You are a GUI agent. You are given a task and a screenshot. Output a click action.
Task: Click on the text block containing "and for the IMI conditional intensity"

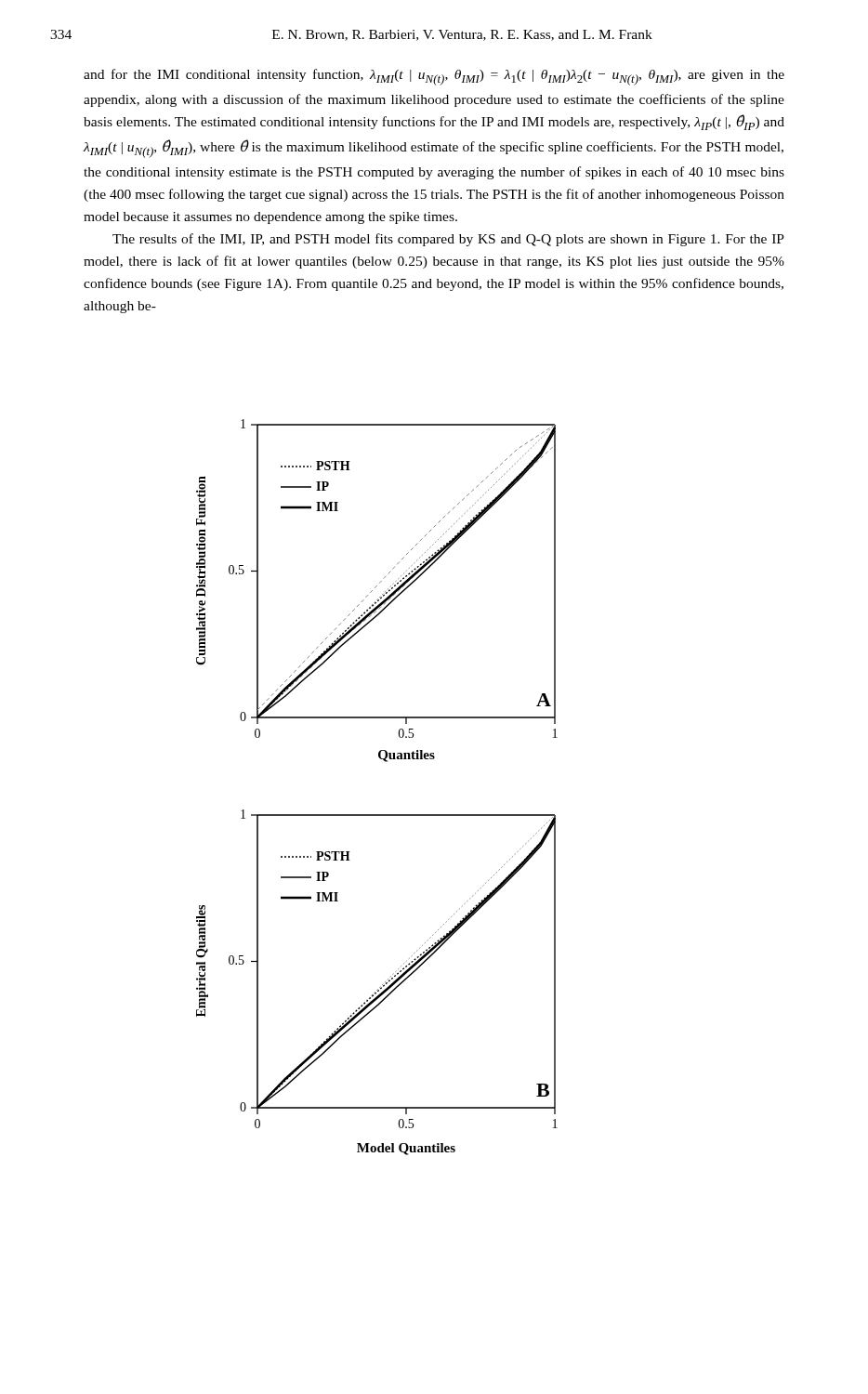tap(434, 190)
